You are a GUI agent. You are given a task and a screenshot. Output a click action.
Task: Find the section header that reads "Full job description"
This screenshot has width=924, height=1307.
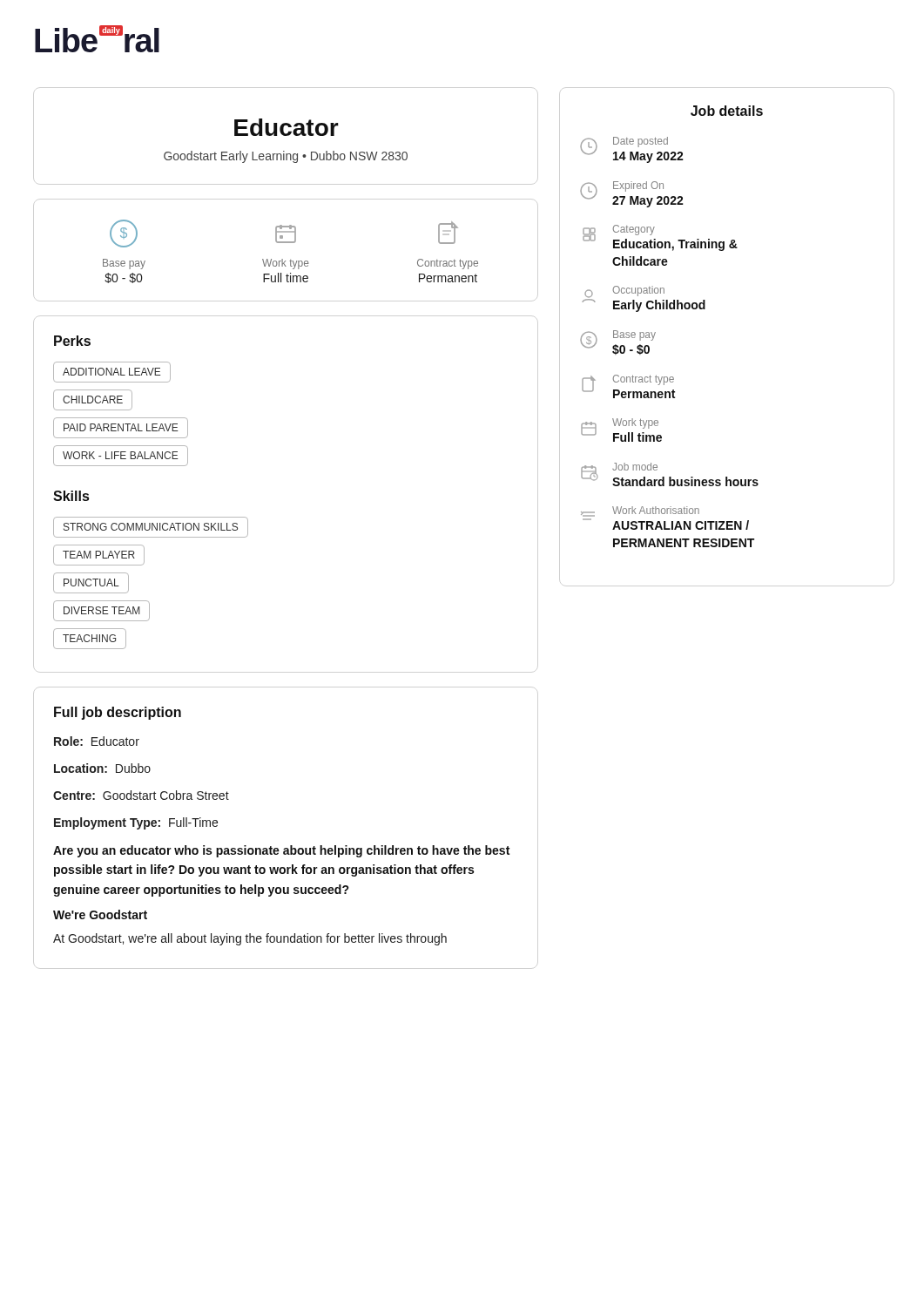[x=118, y=713]
